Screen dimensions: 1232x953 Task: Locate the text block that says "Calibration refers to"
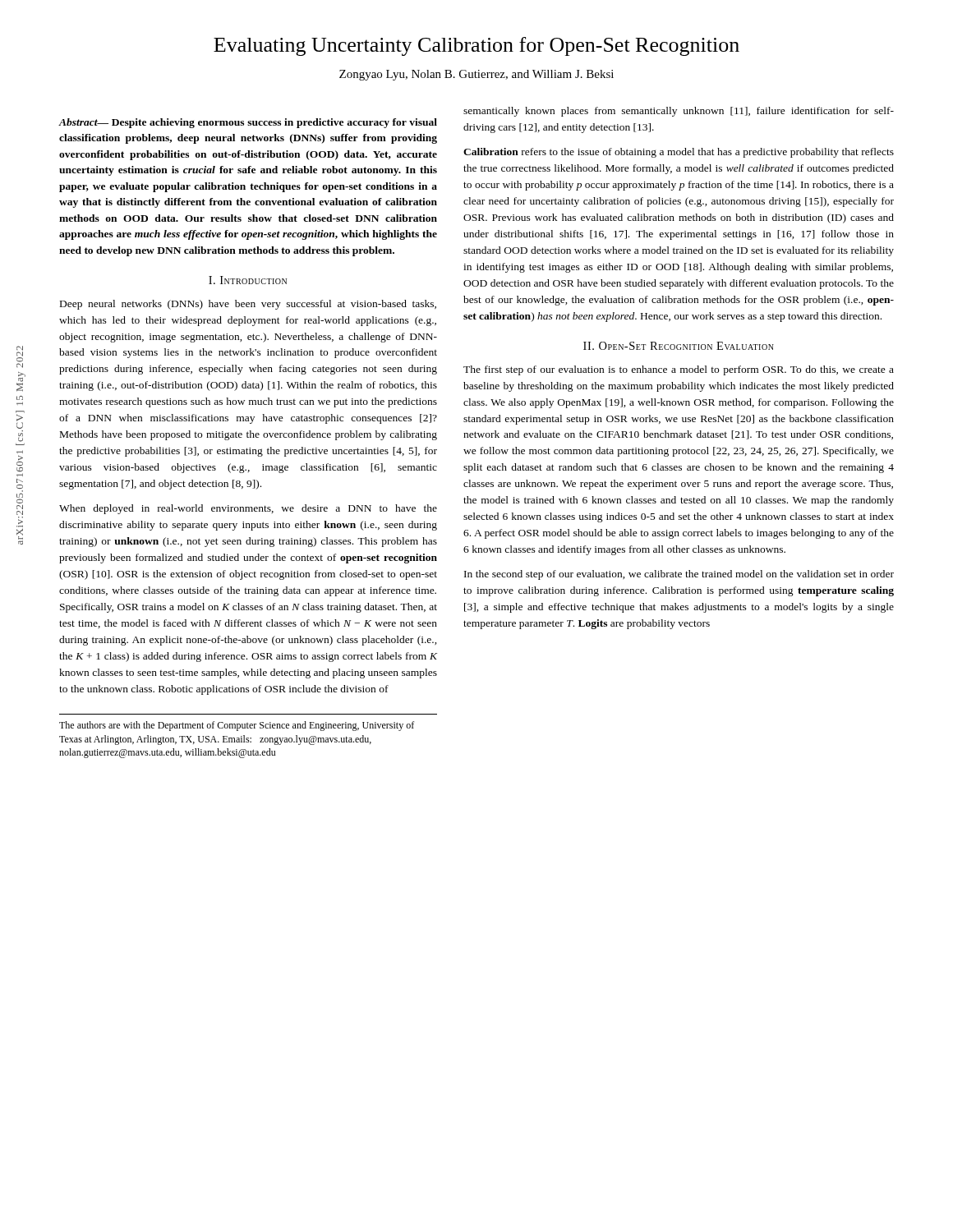tap(679, 234)
